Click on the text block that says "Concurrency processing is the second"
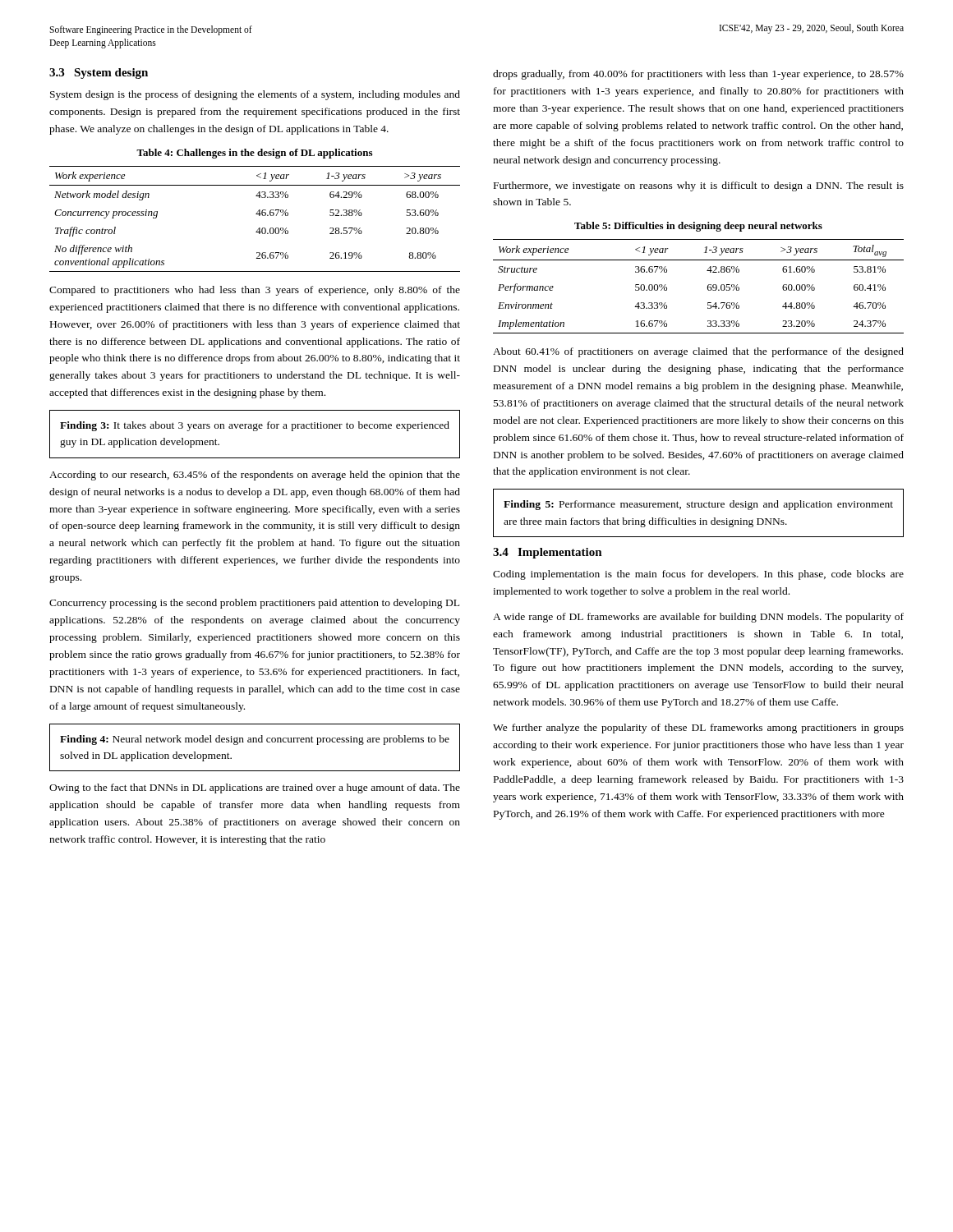This screenshot has width=953, height=1232. (255, 654)
